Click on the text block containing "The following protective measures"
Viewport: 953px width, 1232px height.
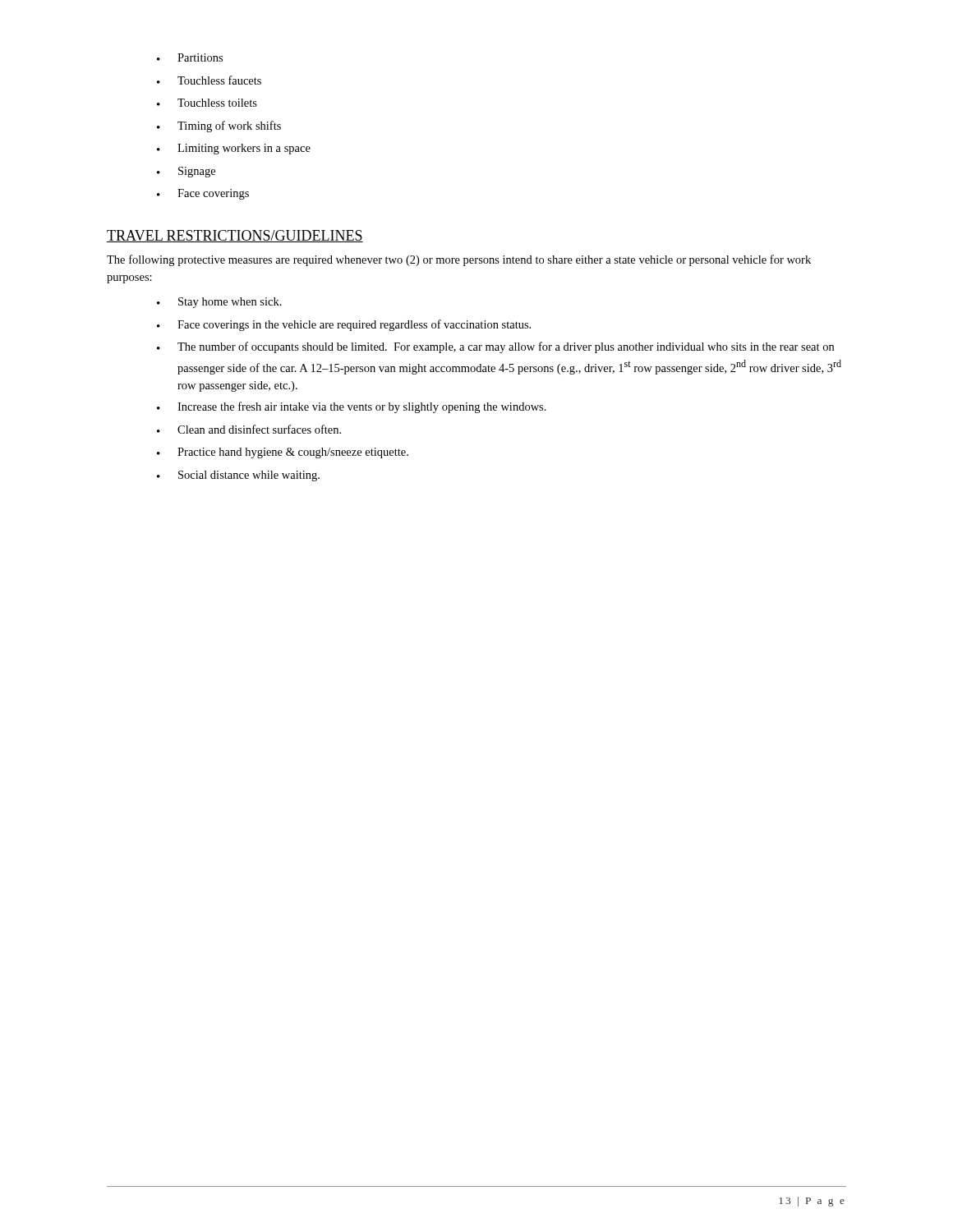(459, 268)
